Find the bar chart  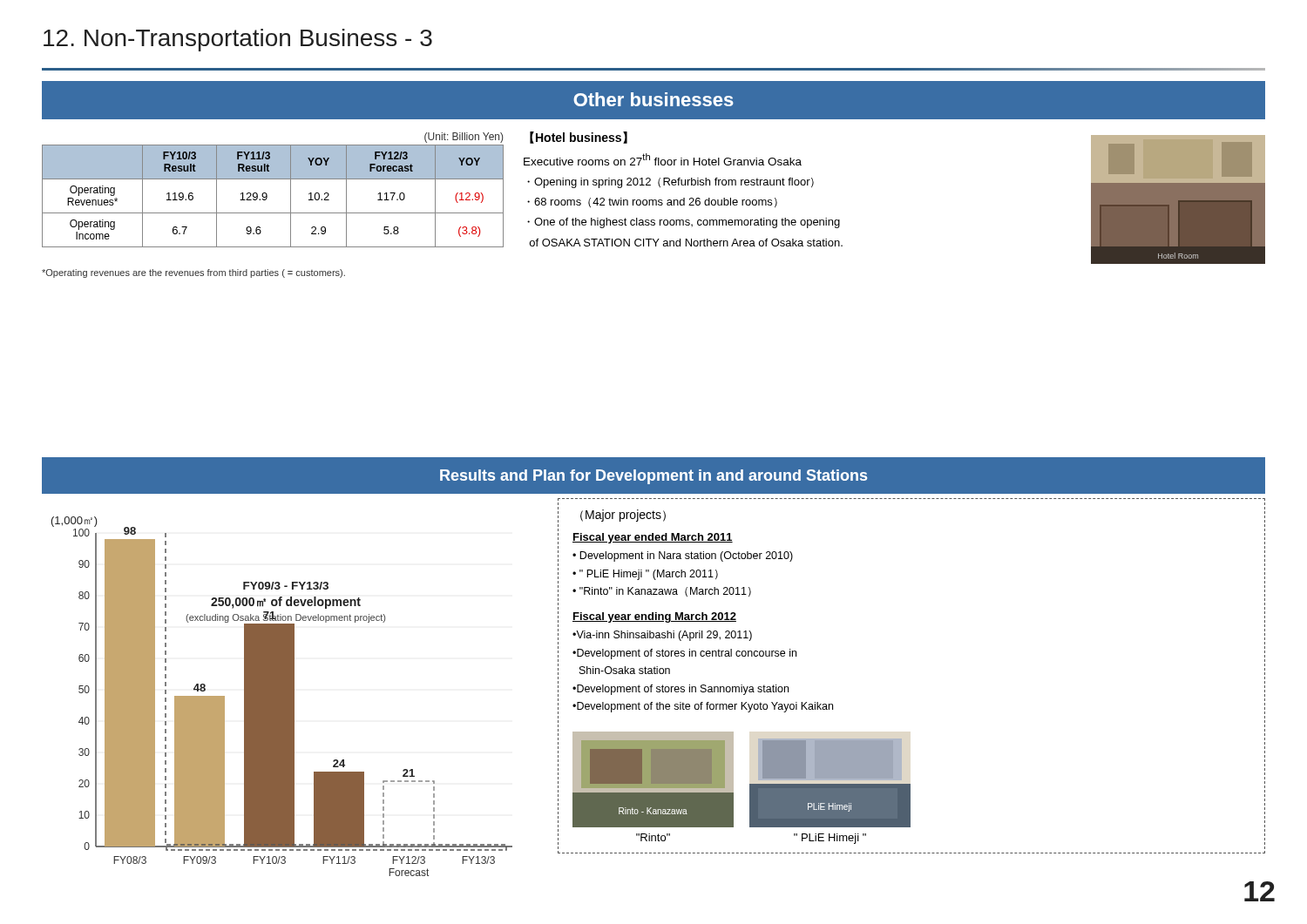(290, 690)
